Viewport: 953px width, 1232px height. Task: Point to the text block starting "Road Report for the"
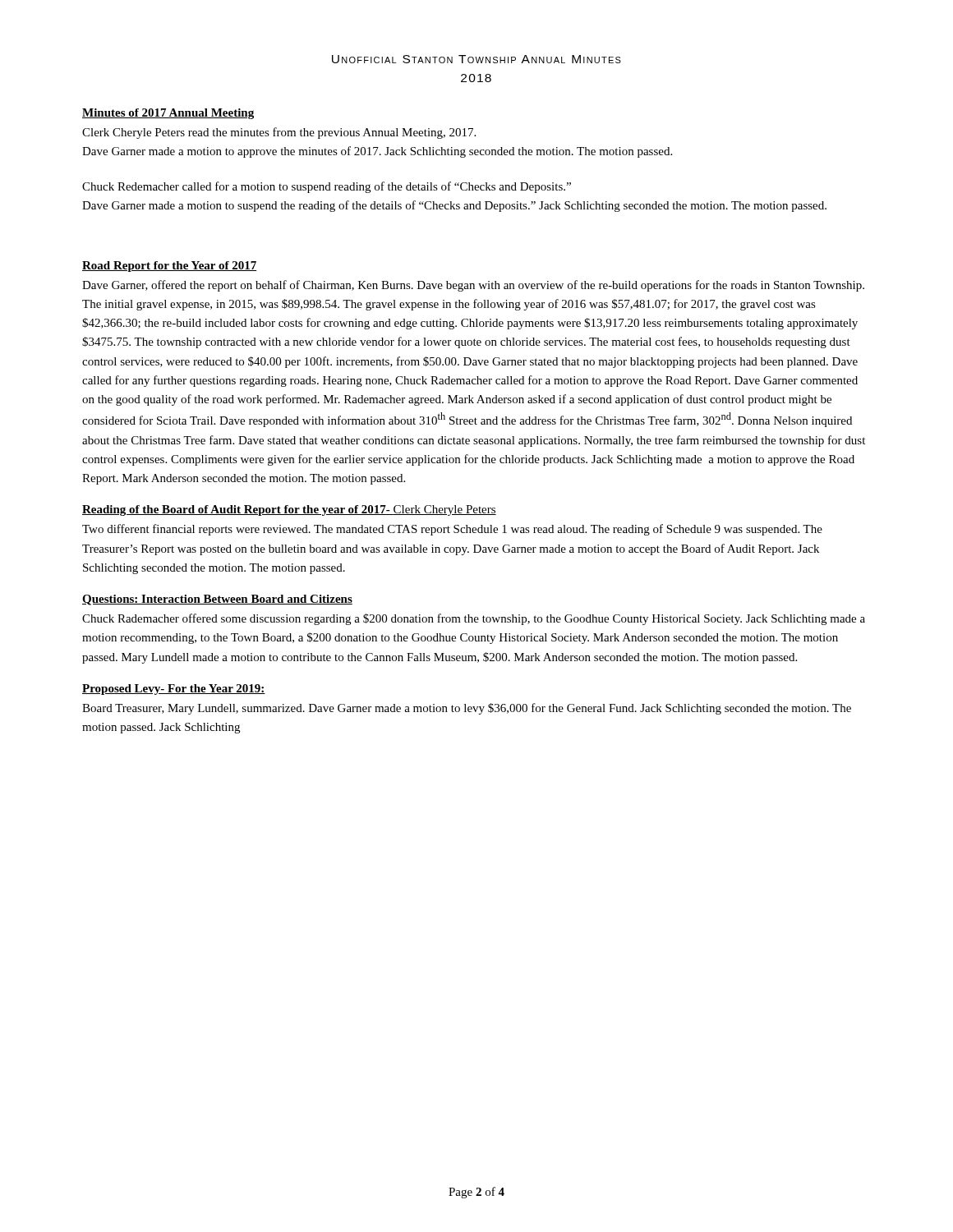[169, 265]
